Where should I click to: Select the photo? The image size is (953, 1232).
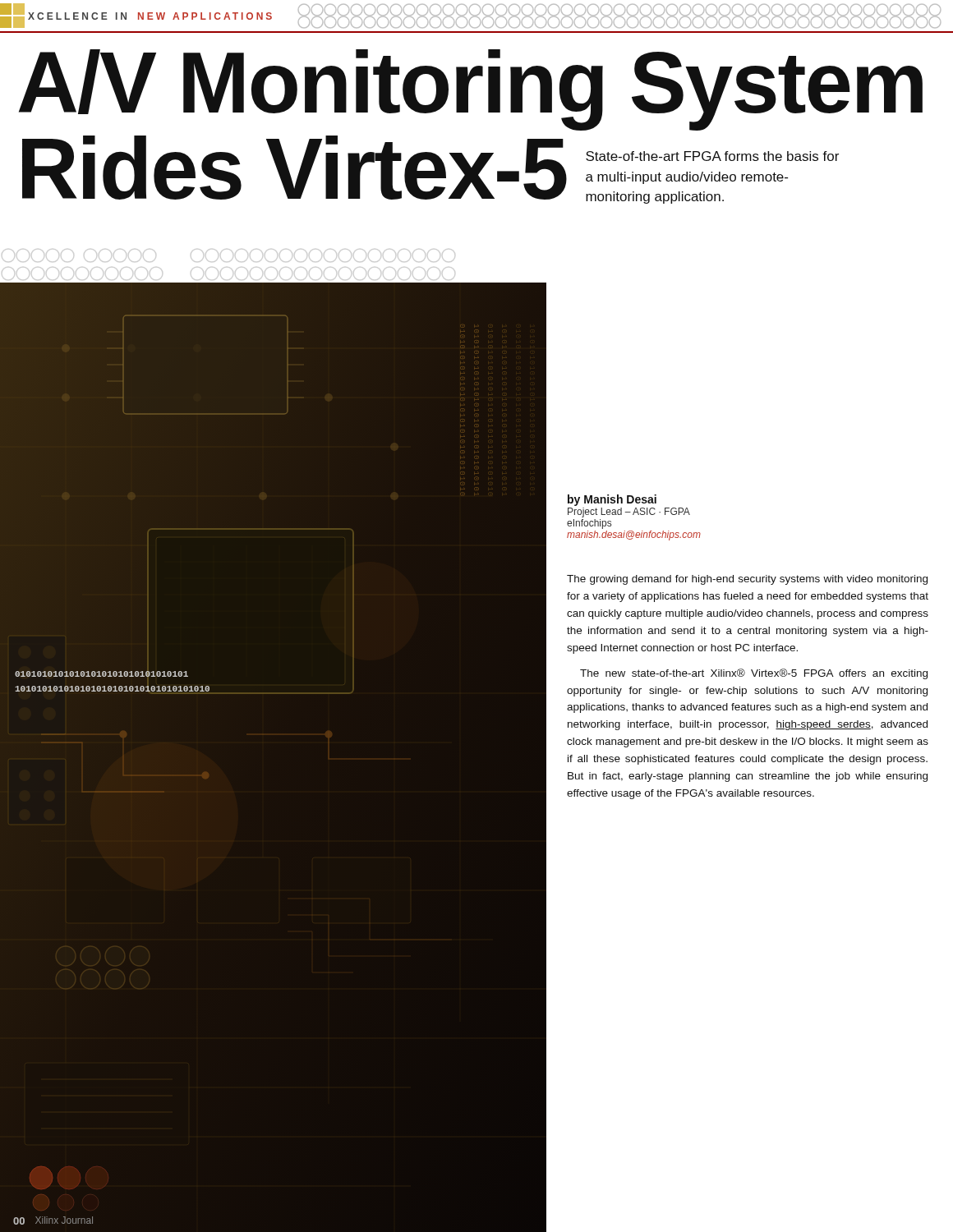coord(273,757)
